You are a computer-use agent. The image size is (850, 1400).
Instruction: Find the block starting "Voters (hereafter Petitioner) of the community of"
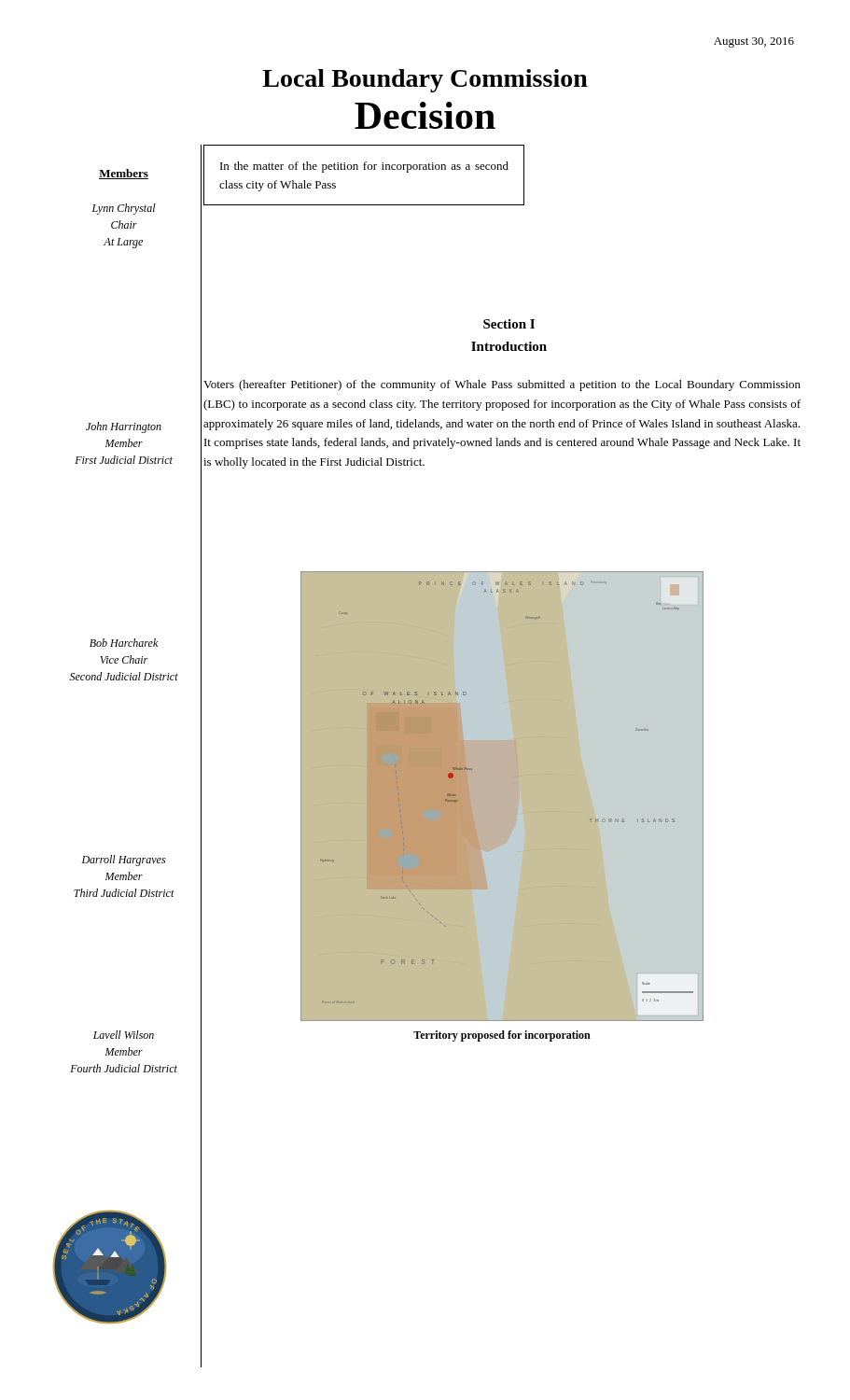click(502, 423)
